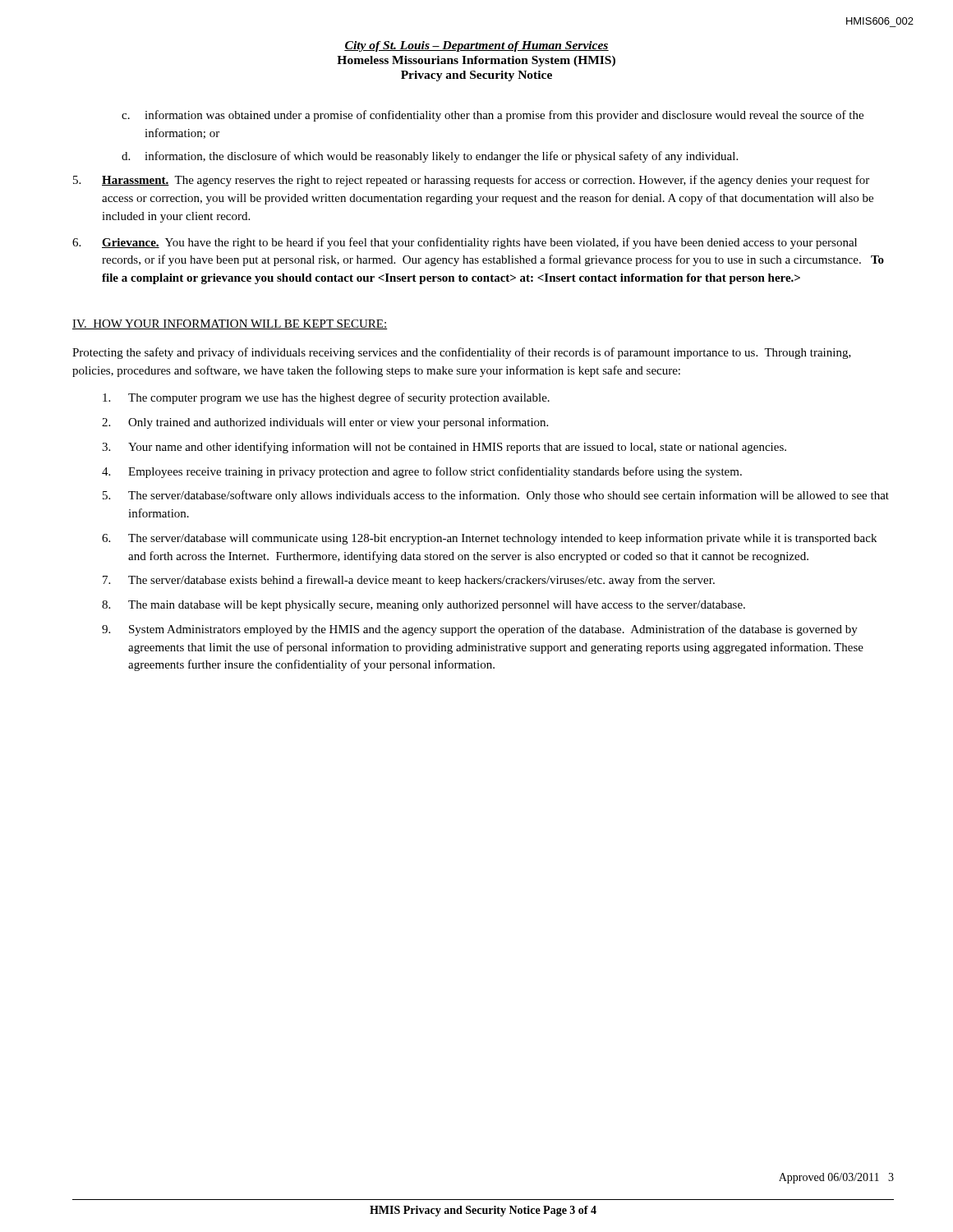Find the list item with the text "6. The server/database will communicate"

498,547
